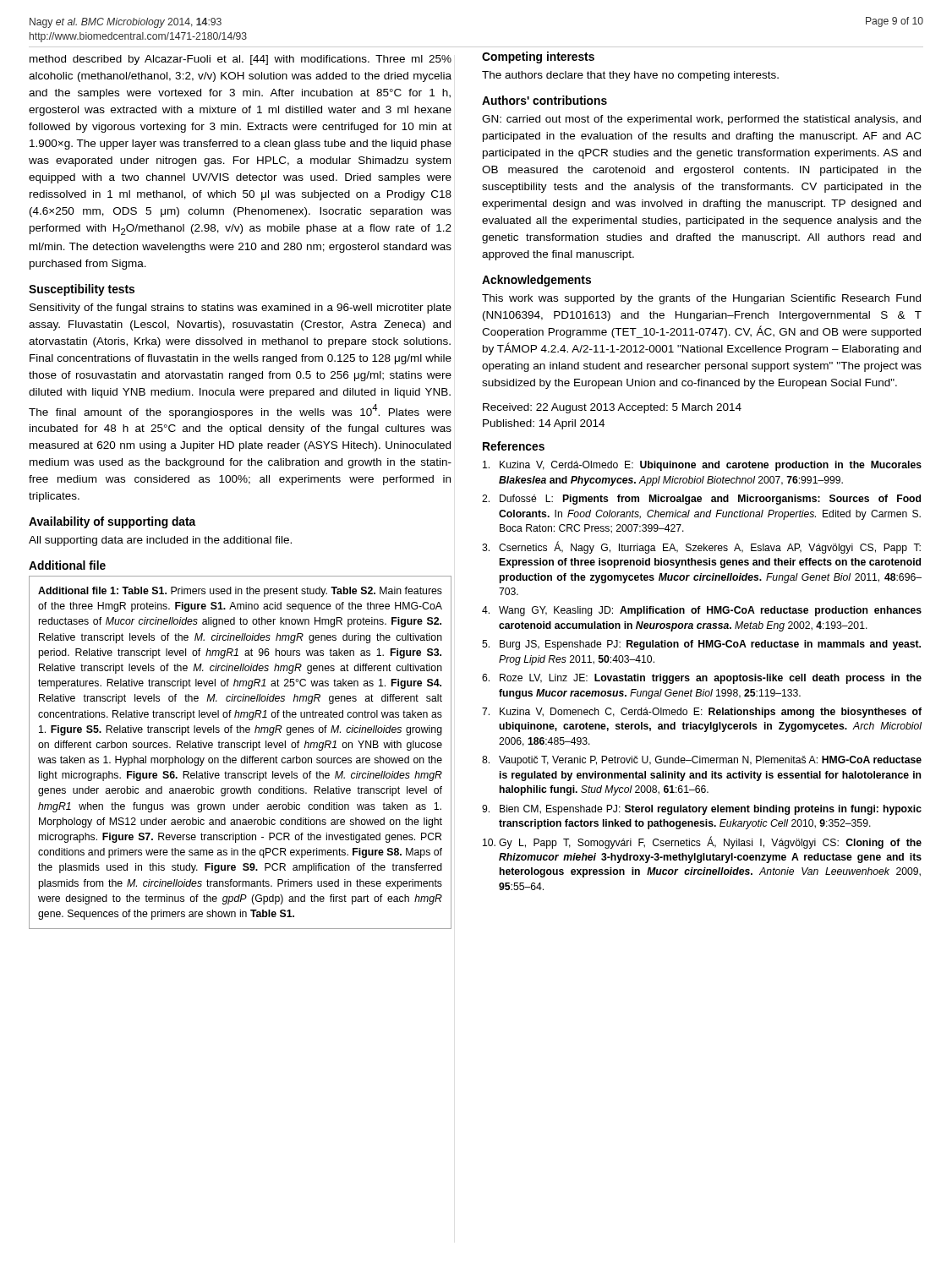Point to the text starting "8. Vaupotič T, Veranic P, Petrovič"
This screenshot has width=952, height=1268.
pyautogui.click(x=702, y=776)
